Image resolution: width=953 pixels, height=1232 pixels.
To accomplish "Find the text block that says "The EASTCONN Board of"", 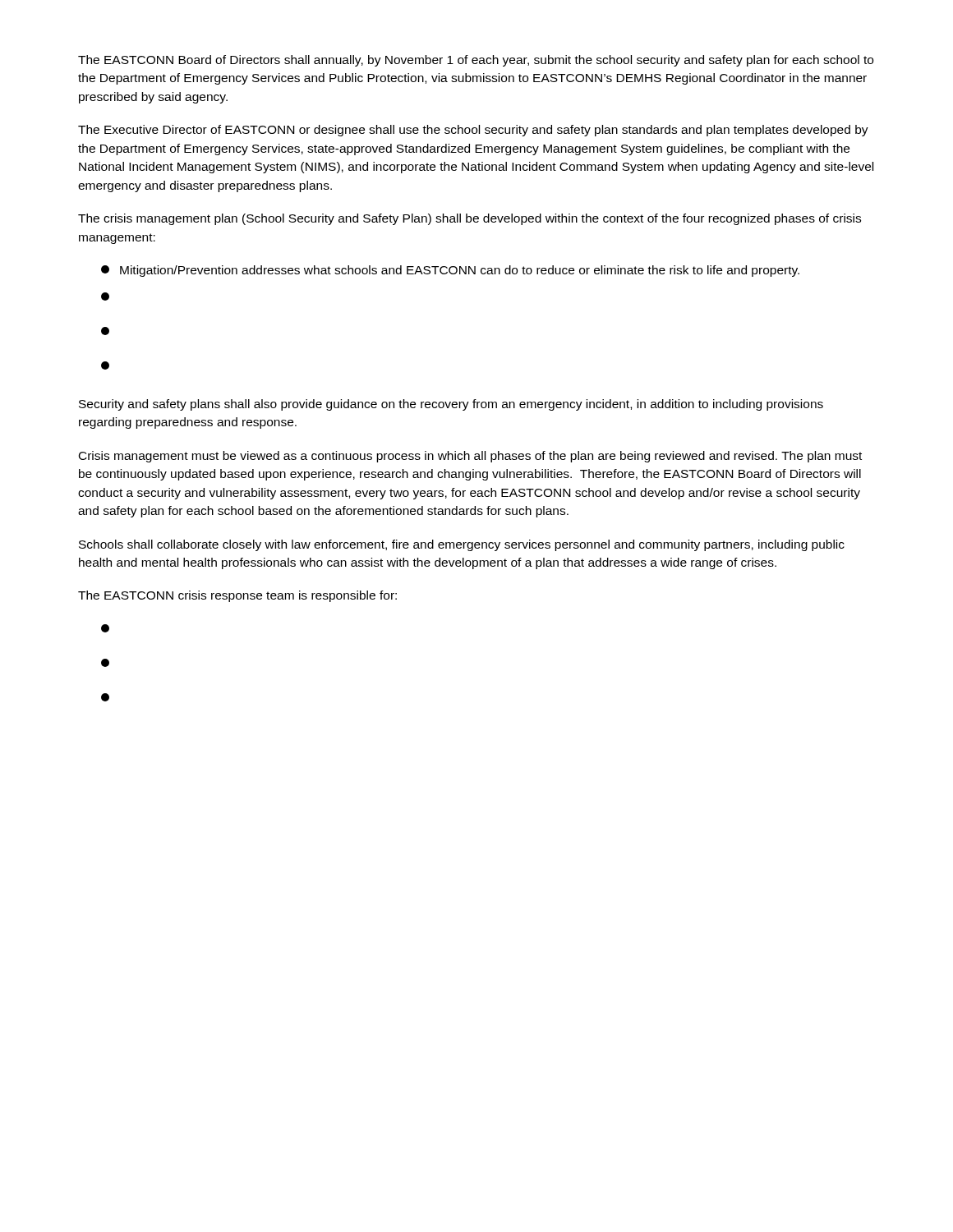I will coord(476,78).
